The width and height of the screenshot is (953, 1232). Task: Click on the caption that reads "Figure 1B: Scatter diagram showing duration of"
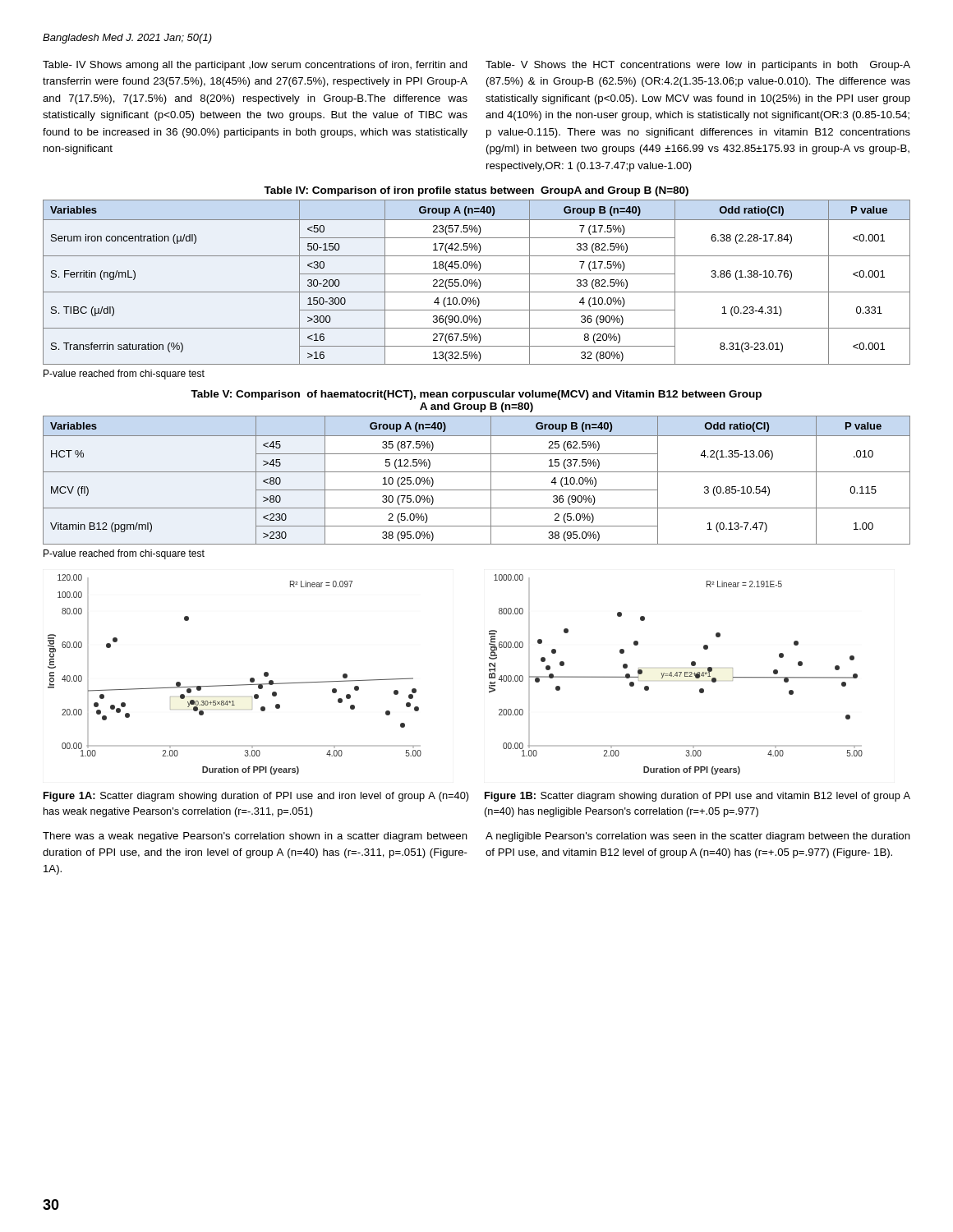pos(697,804)
